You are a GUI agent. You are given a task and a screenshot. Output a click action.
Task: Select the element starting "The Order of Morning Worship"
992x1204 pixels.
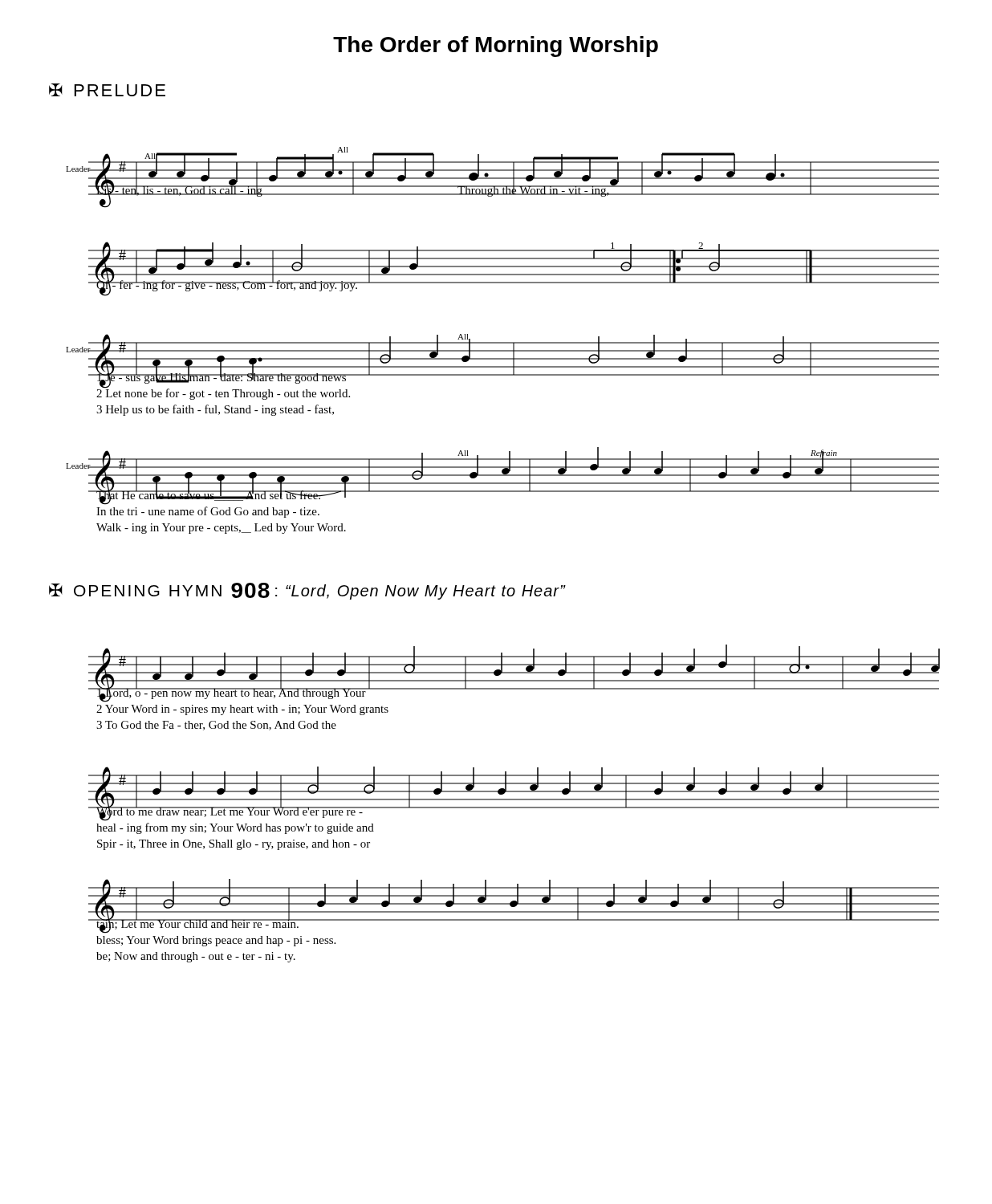tap(496, 45)
